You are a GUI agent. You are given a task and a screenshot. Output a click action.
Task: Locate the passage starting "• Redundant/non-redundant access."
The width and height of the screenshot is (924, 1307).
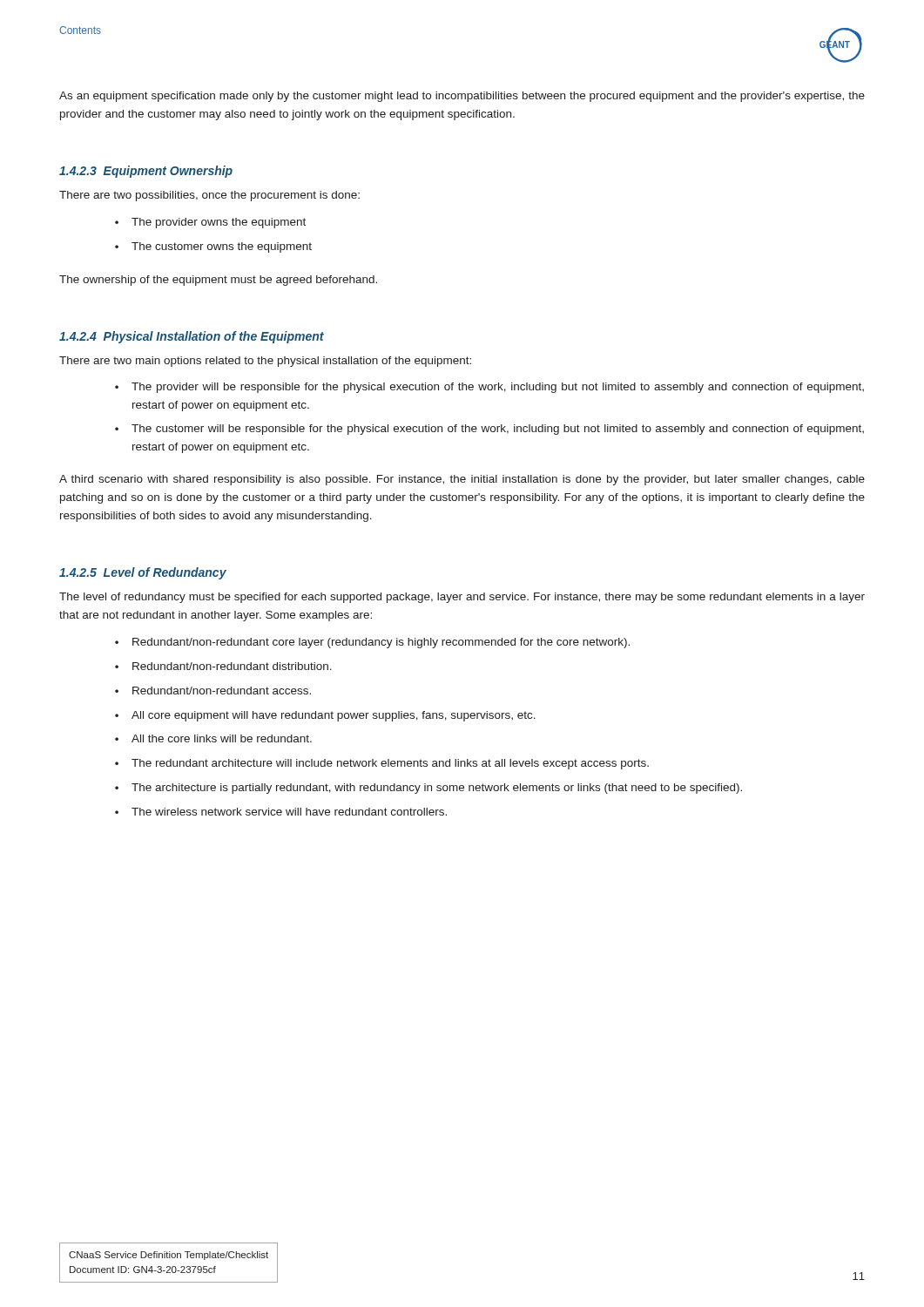(x=213, y=691)
